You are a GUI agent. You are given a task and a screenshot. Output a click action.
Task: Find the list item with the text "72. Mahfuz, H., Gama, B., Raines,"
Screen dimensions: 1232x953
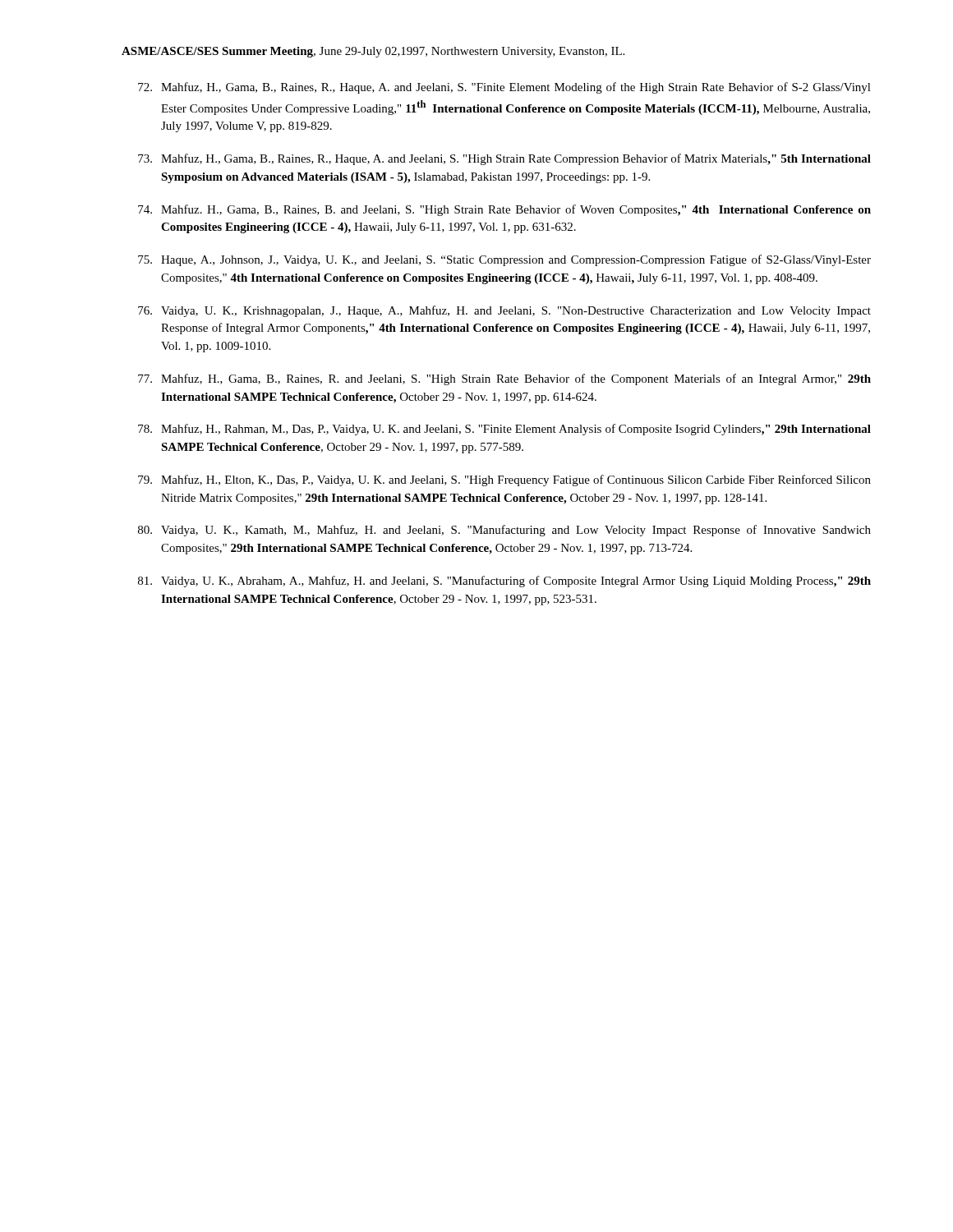(x=496, y=107)
